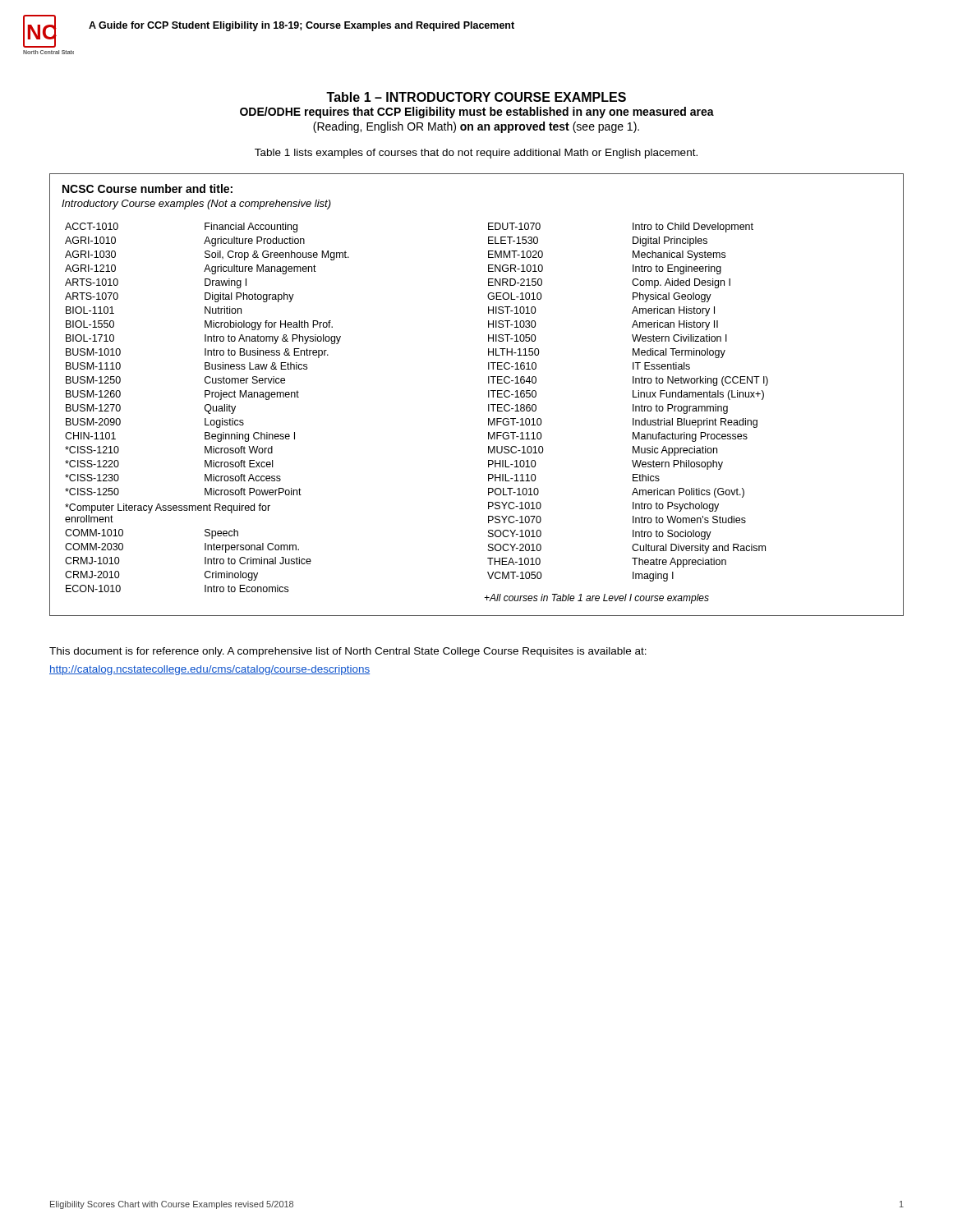Image resolution: width=953 pixels, height=1232 pixels.
Task: Select the text block starting "Table 1 lists"
Action: click(x=476, y=152)
